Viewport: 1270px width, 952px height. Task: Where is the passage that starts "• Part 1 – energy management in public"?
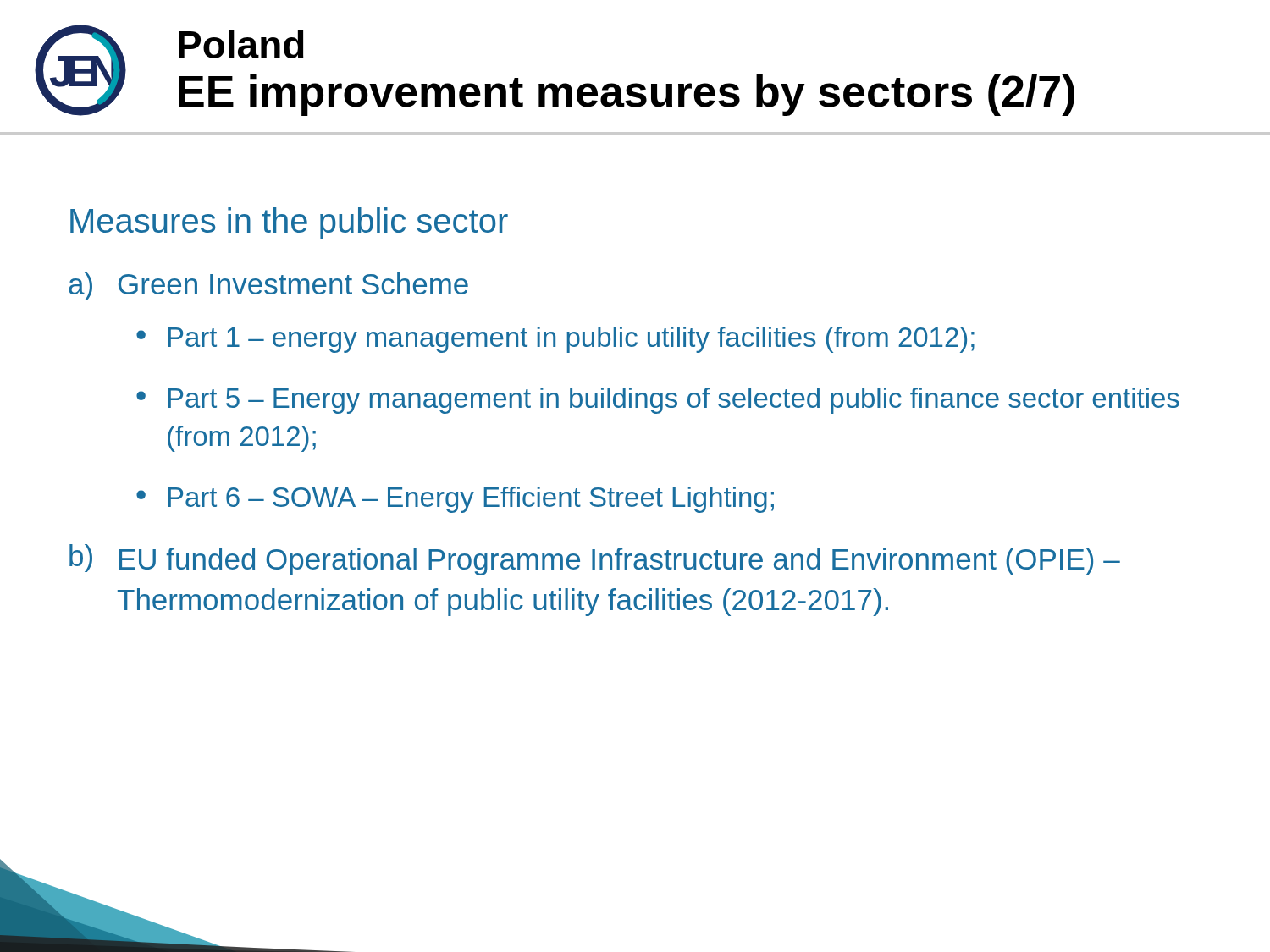(x=556, y=338)
